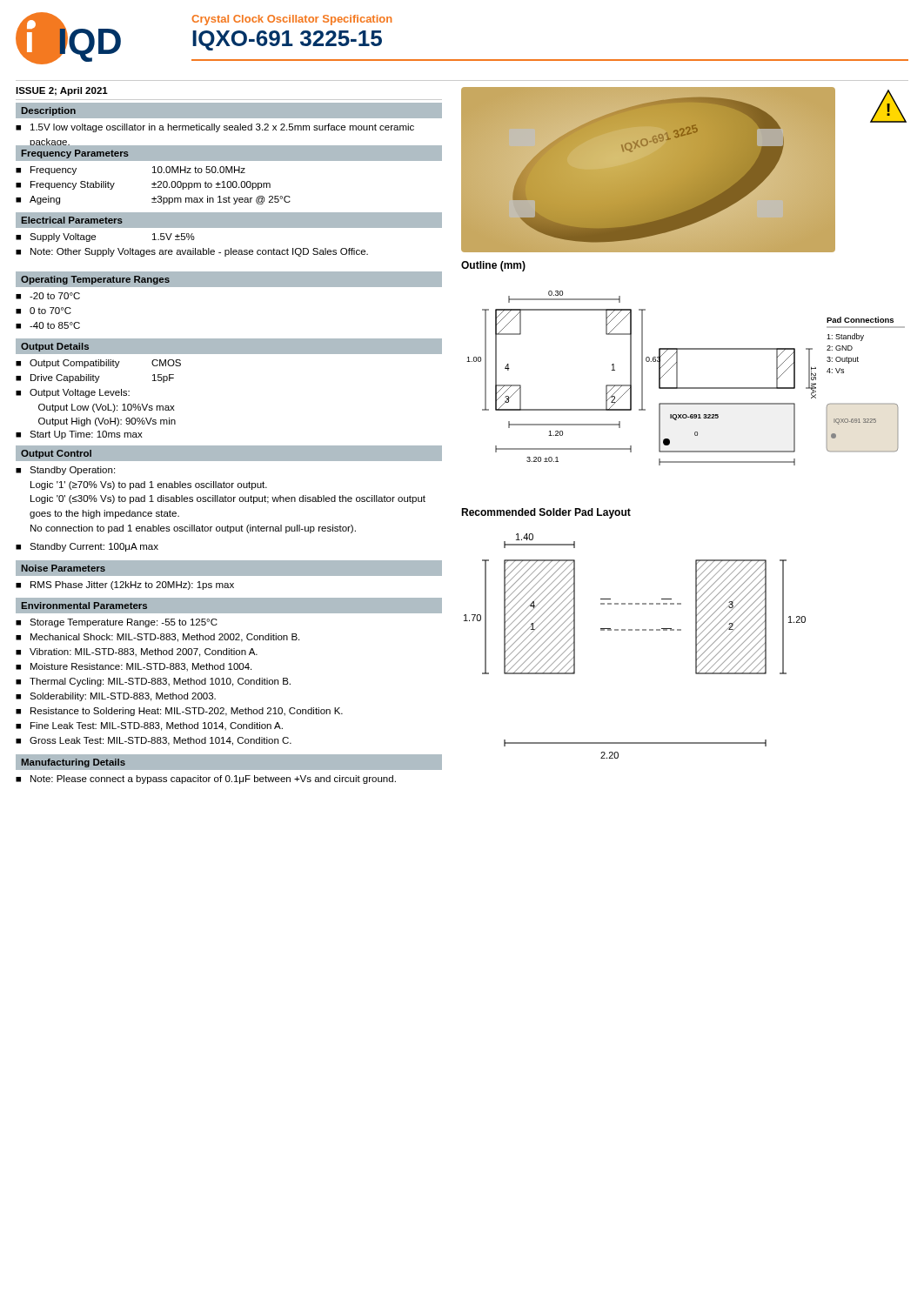924x1305 pixels.
Task: Select the element starting "■ Supply Voltage"
Action: [x=105, y=237]
